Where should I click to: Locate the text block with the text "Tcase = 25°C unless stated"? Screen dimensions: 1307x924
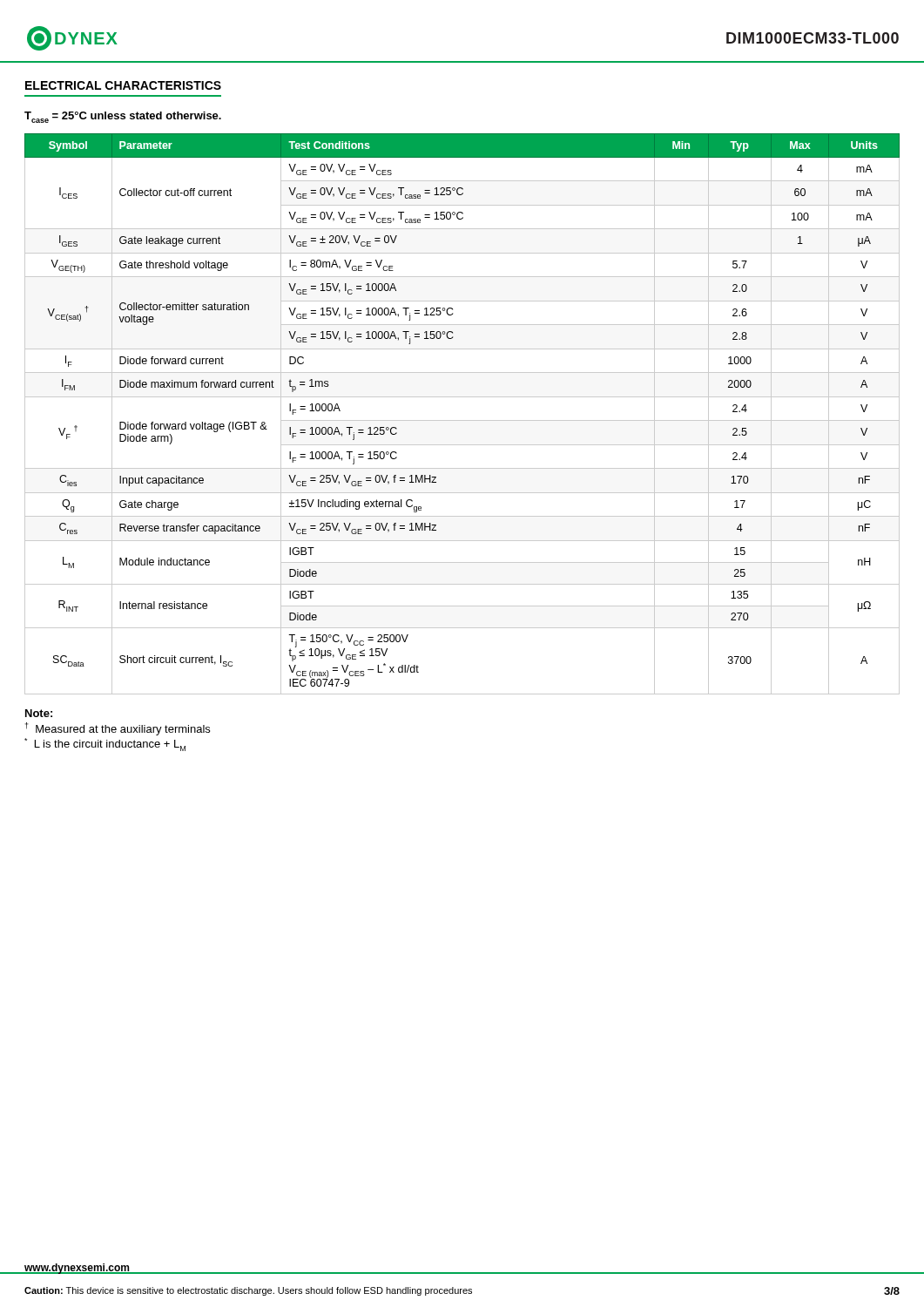123,117
